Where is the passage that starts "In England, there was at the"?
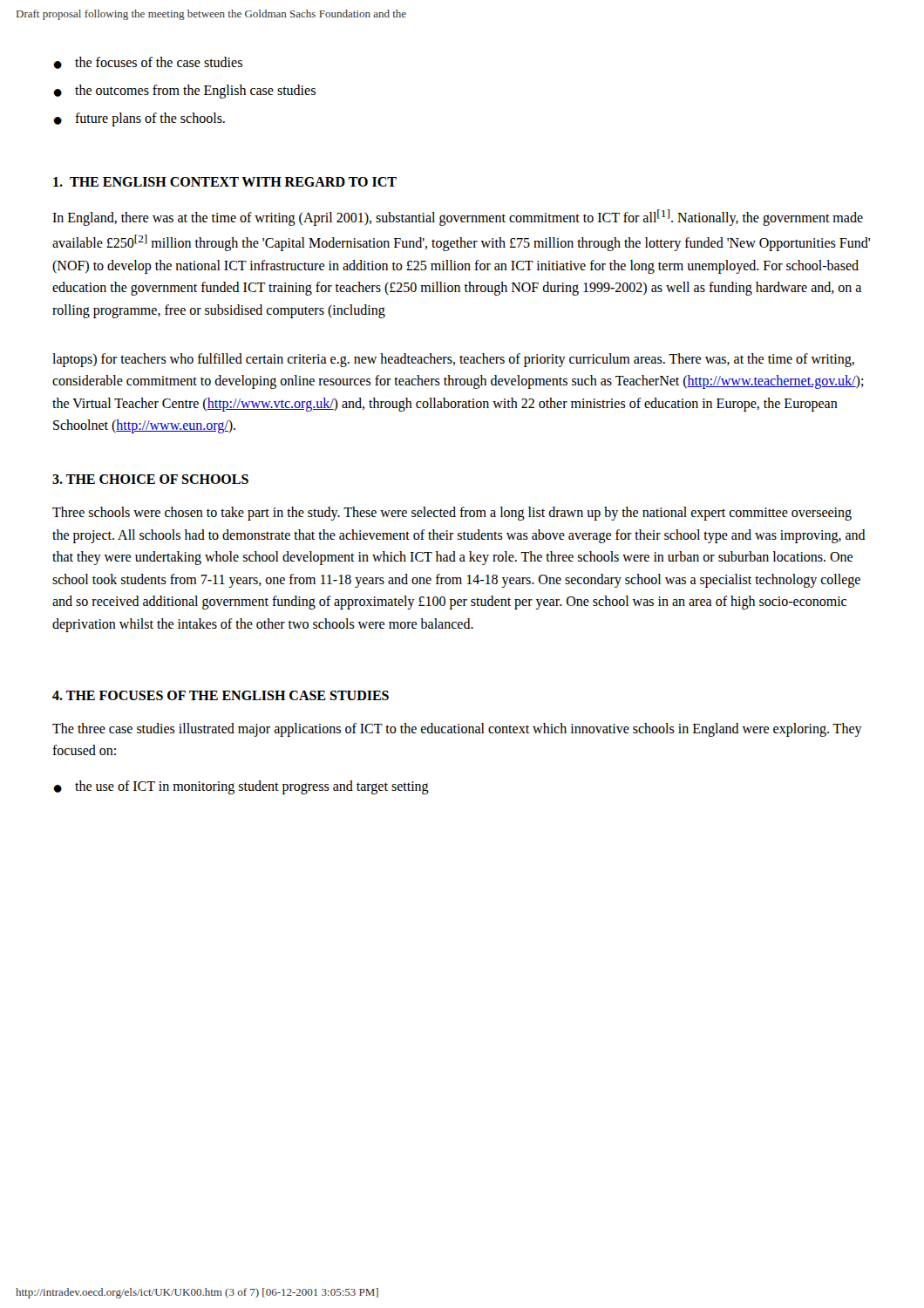The height and width of the screenshot is (1308, 924). click(461, 262)
